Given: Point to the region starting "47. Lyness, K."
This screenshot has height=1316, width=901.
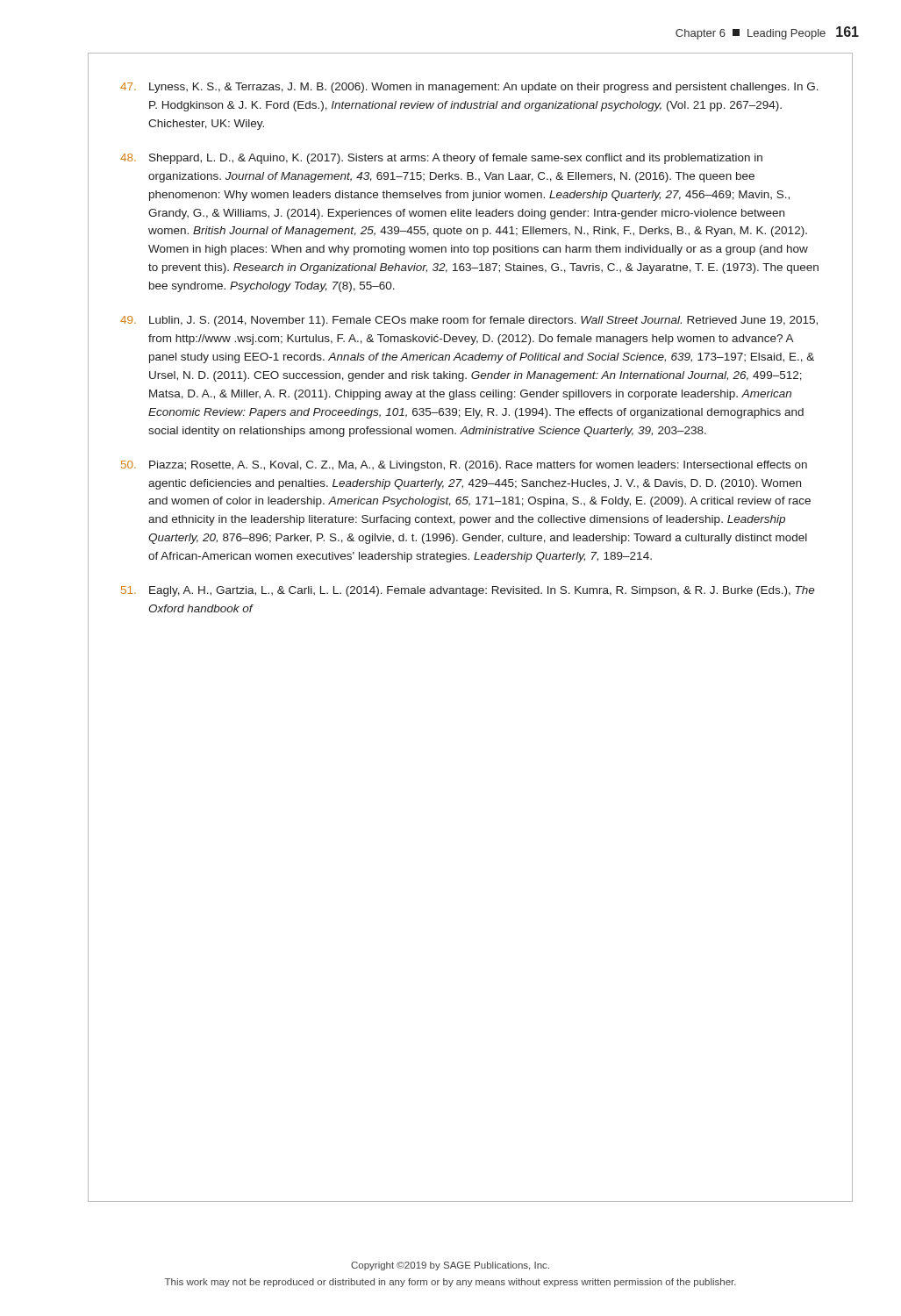Looking at the screenshot, I should [x=470, y=106].
